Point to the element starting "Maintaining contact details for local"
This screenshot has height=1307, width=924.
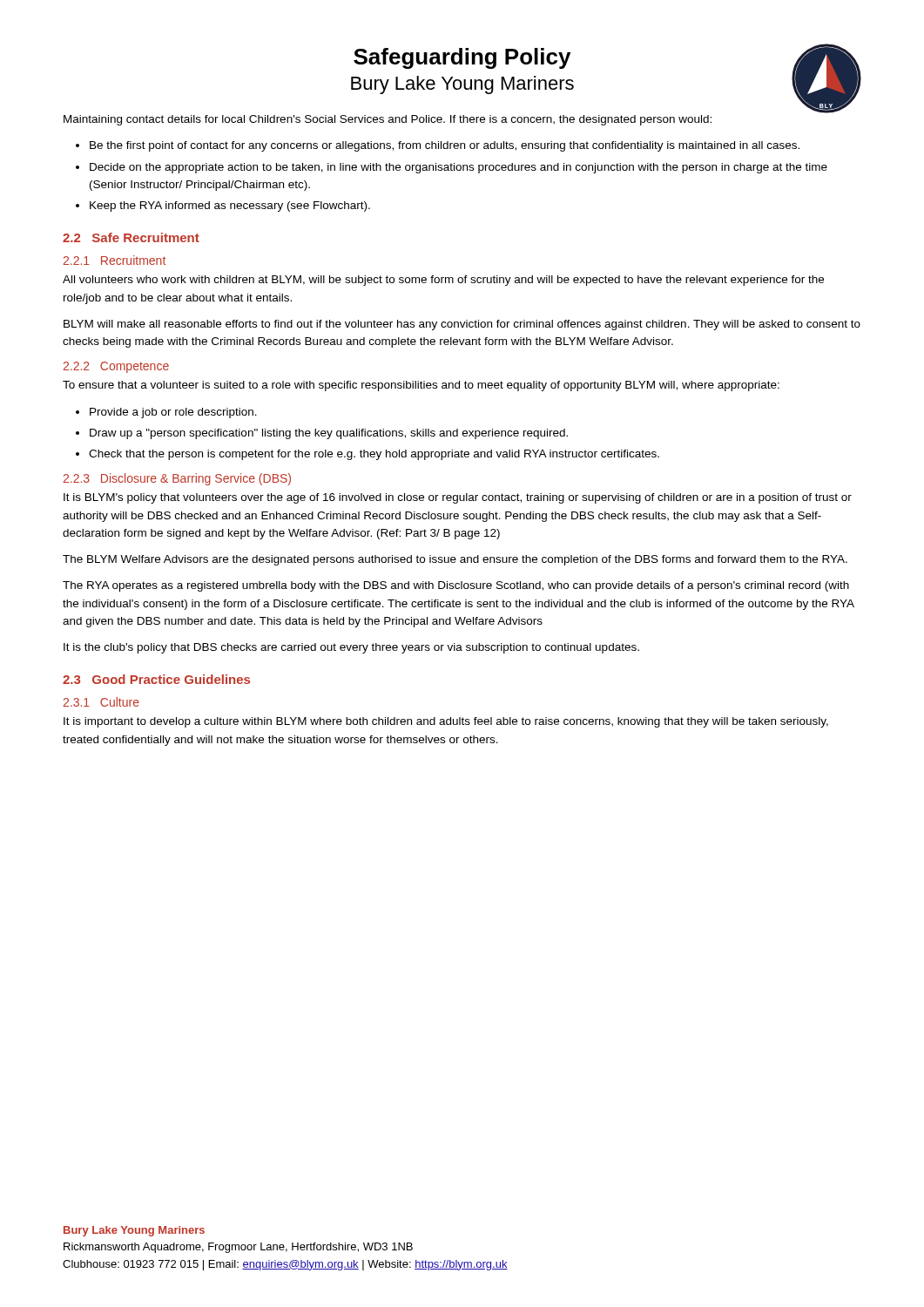tap(388, 119)
